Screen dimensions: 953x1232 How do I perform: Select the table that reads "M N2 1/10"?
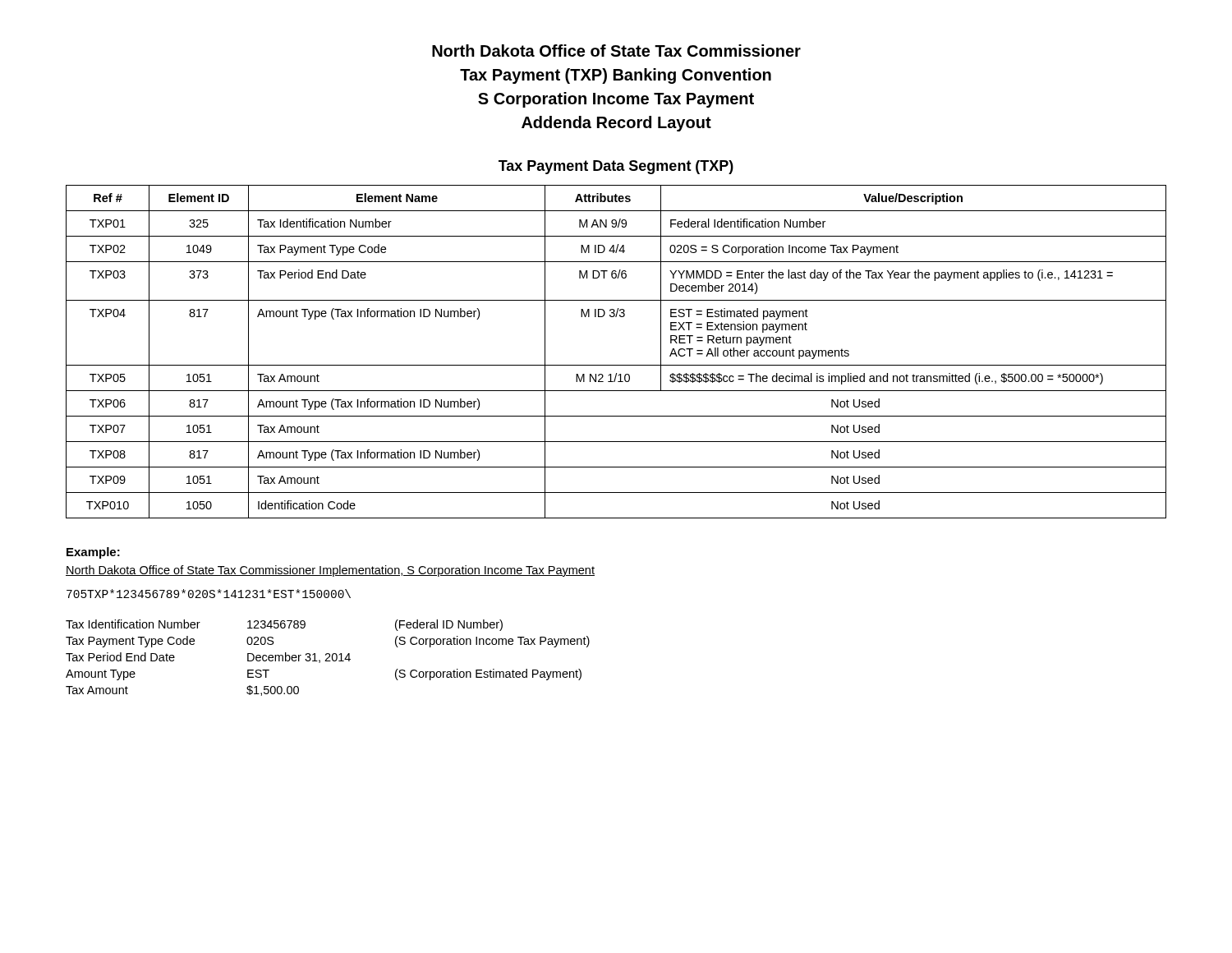pyautogui.click(x=616, y=352)
